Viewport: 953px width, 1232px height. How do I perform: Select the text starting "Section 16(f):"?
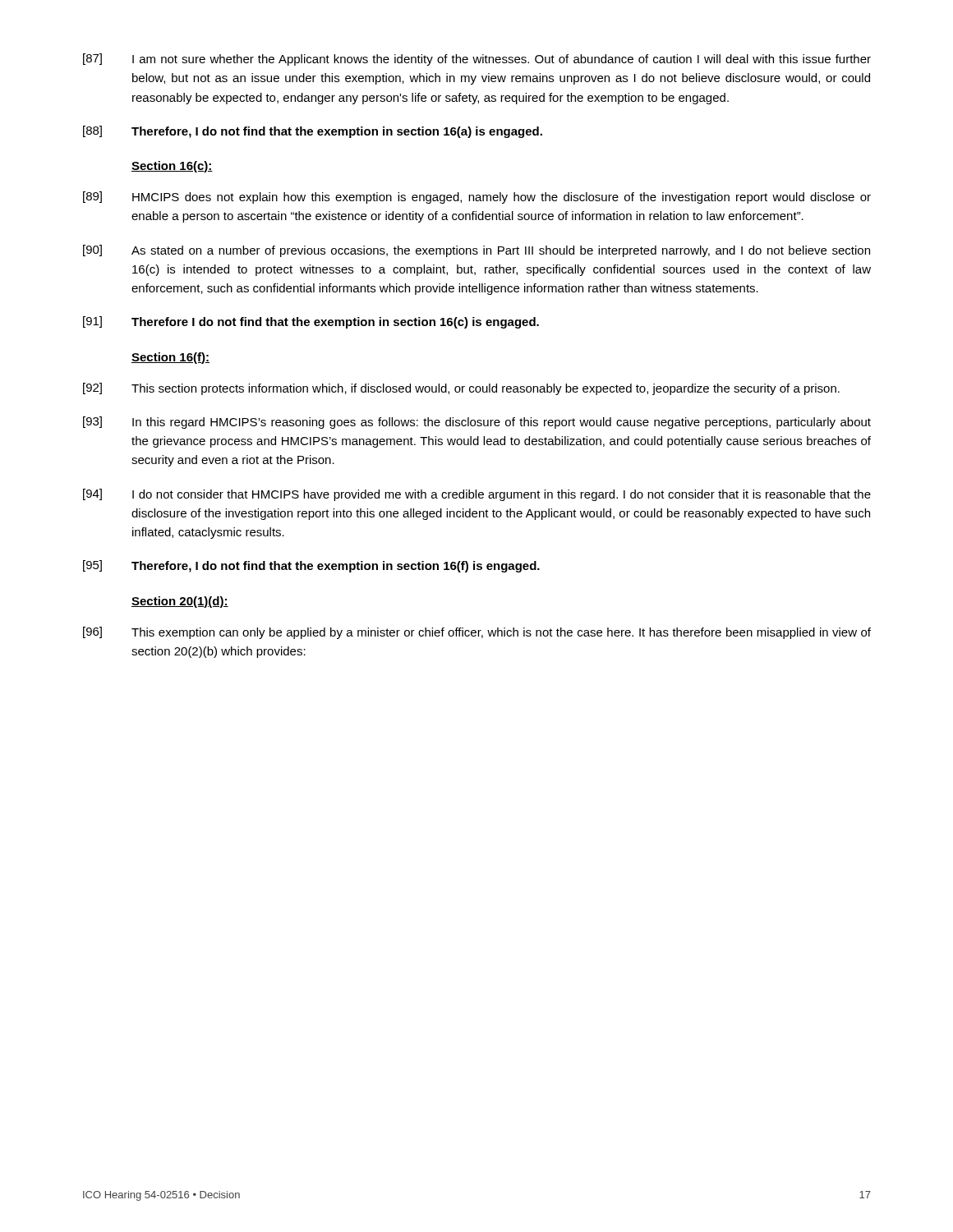170,356
